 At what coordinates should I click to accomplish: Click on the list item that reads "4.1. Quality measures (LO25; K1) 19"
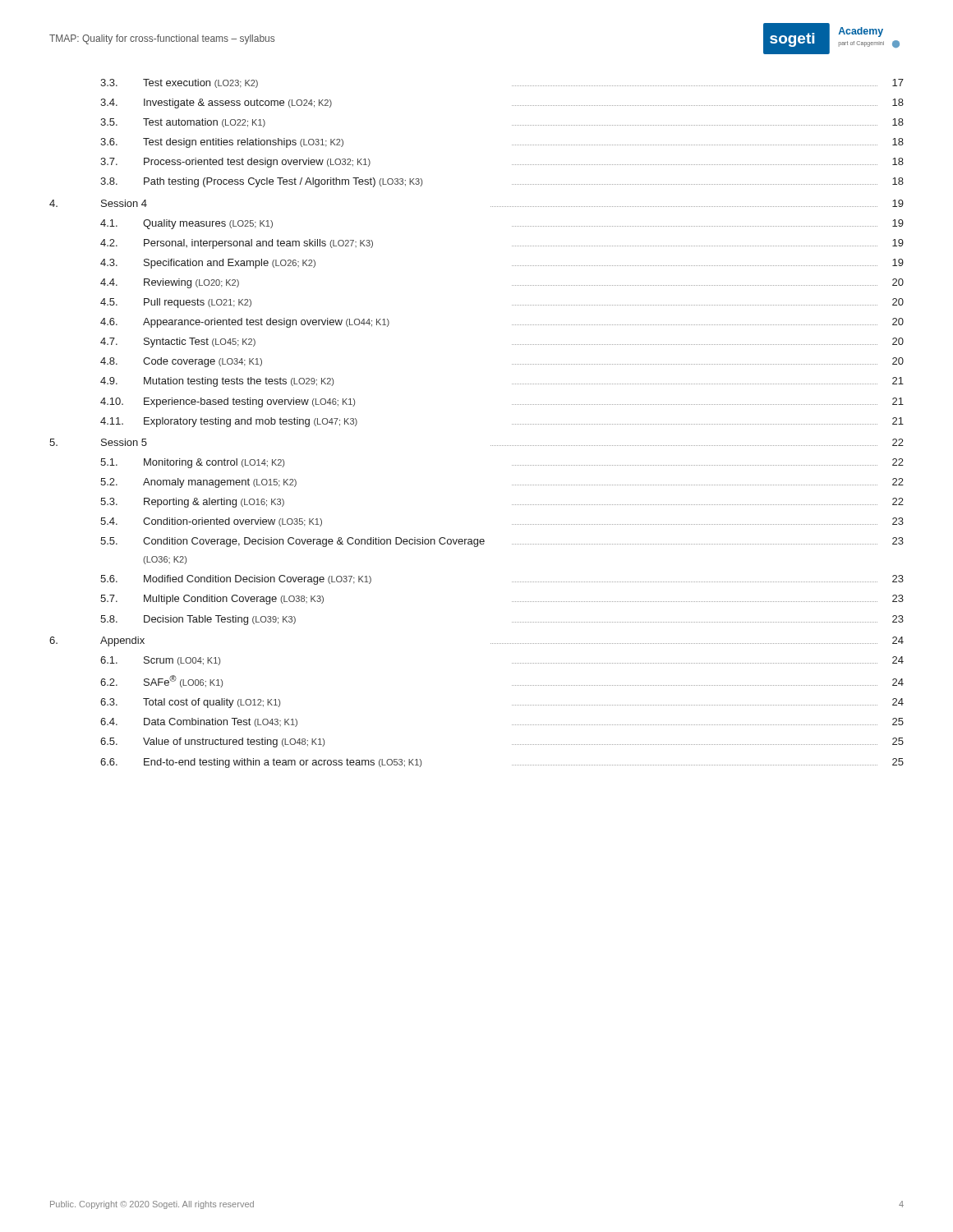click(x=502, y=223)
